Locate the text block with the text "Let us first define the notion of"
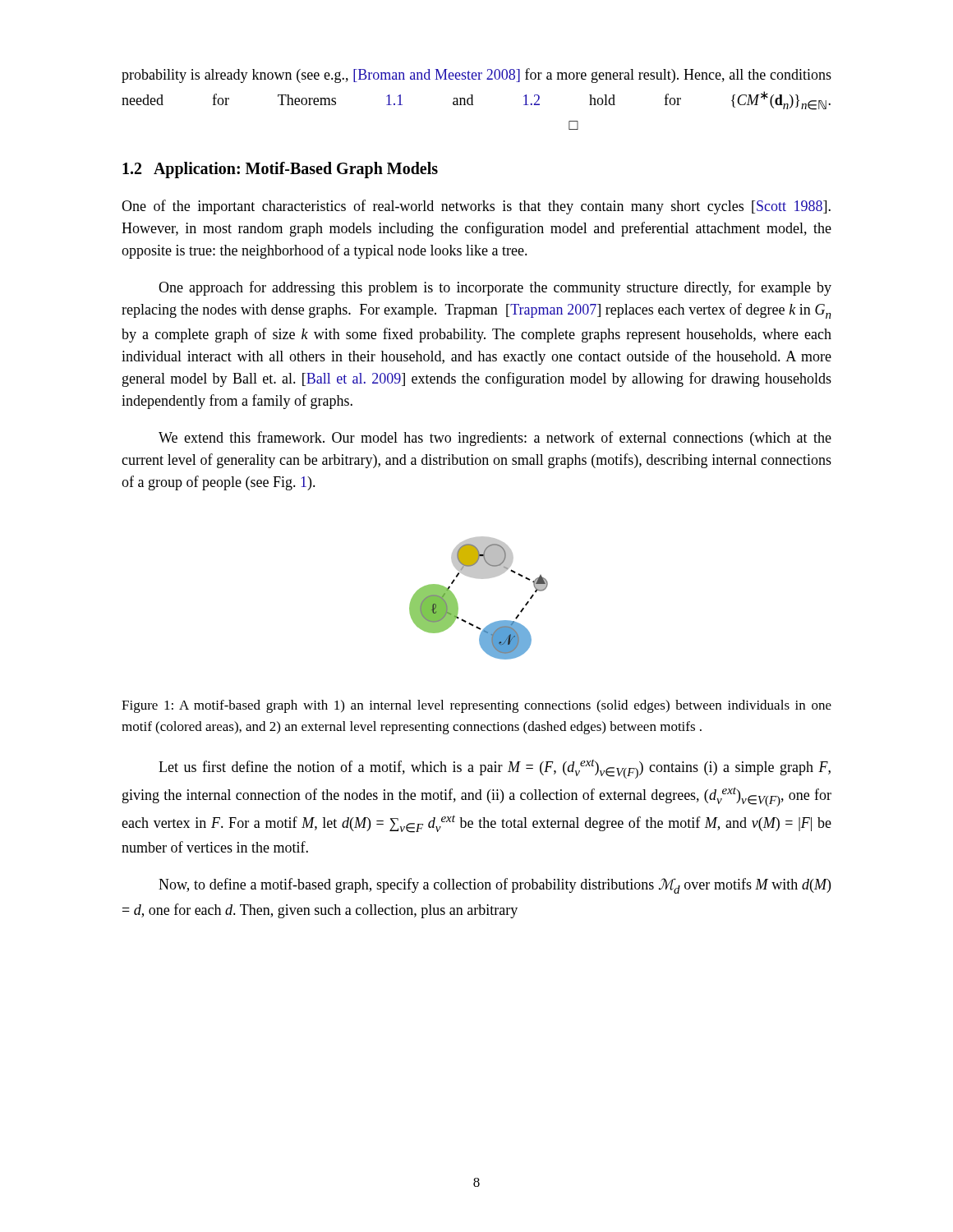The height and width of the screenshot is (1232, 953). [476, 806]
